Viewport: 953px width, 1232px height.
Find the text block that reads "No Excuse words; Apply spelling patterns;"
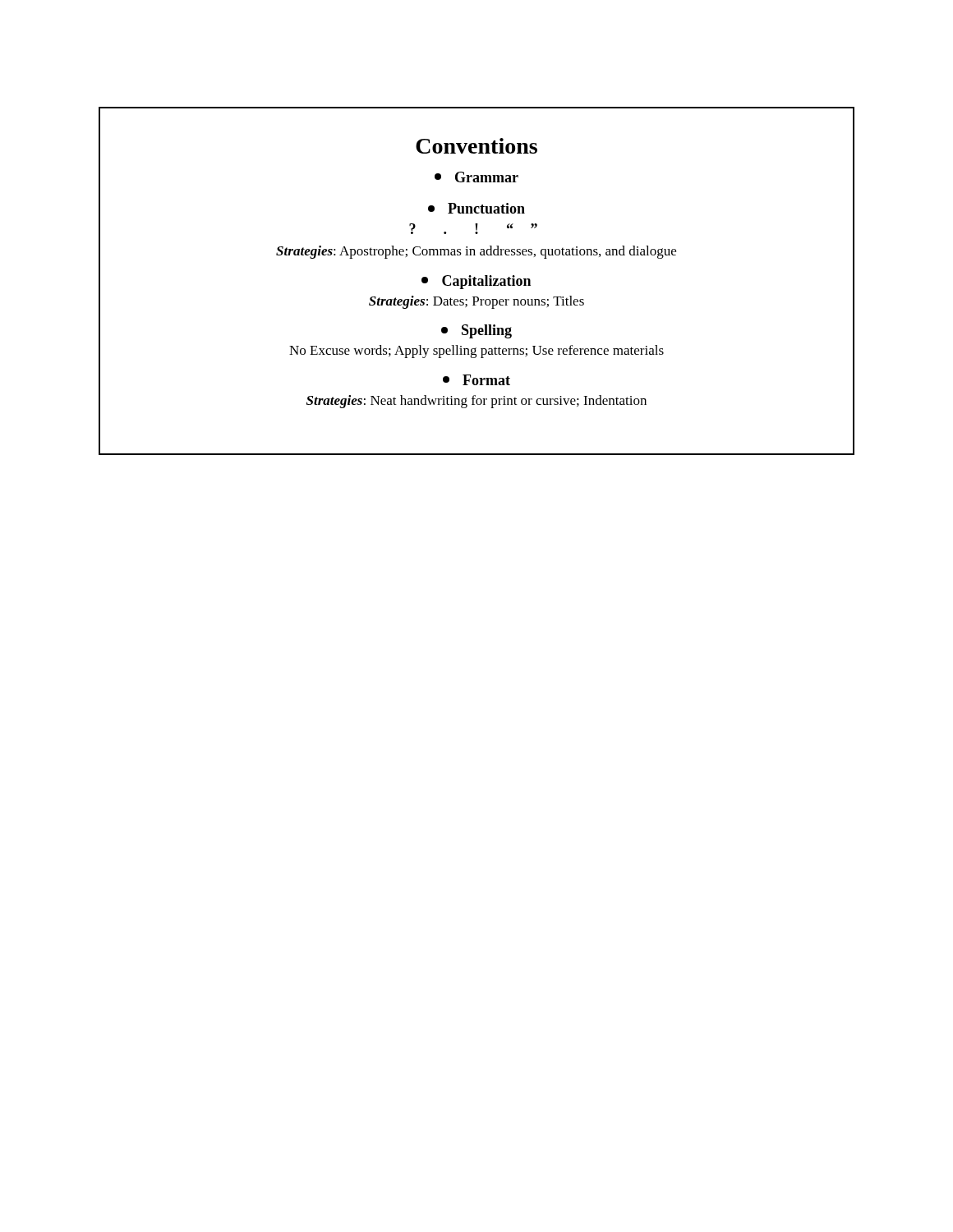[476, 350]
